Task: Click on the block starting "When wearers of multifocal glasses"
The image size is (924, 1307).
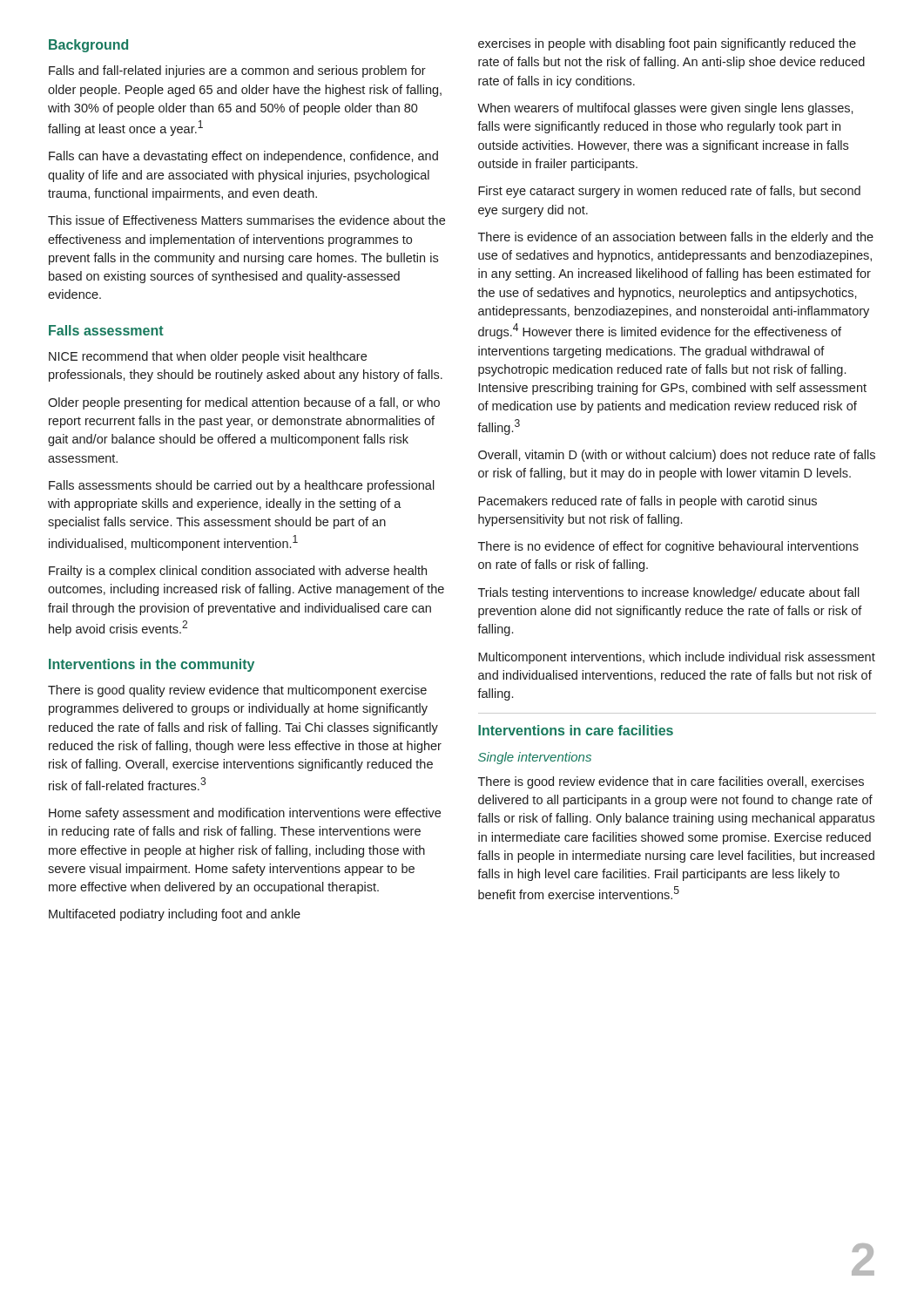Action: [x=677, y=136]
